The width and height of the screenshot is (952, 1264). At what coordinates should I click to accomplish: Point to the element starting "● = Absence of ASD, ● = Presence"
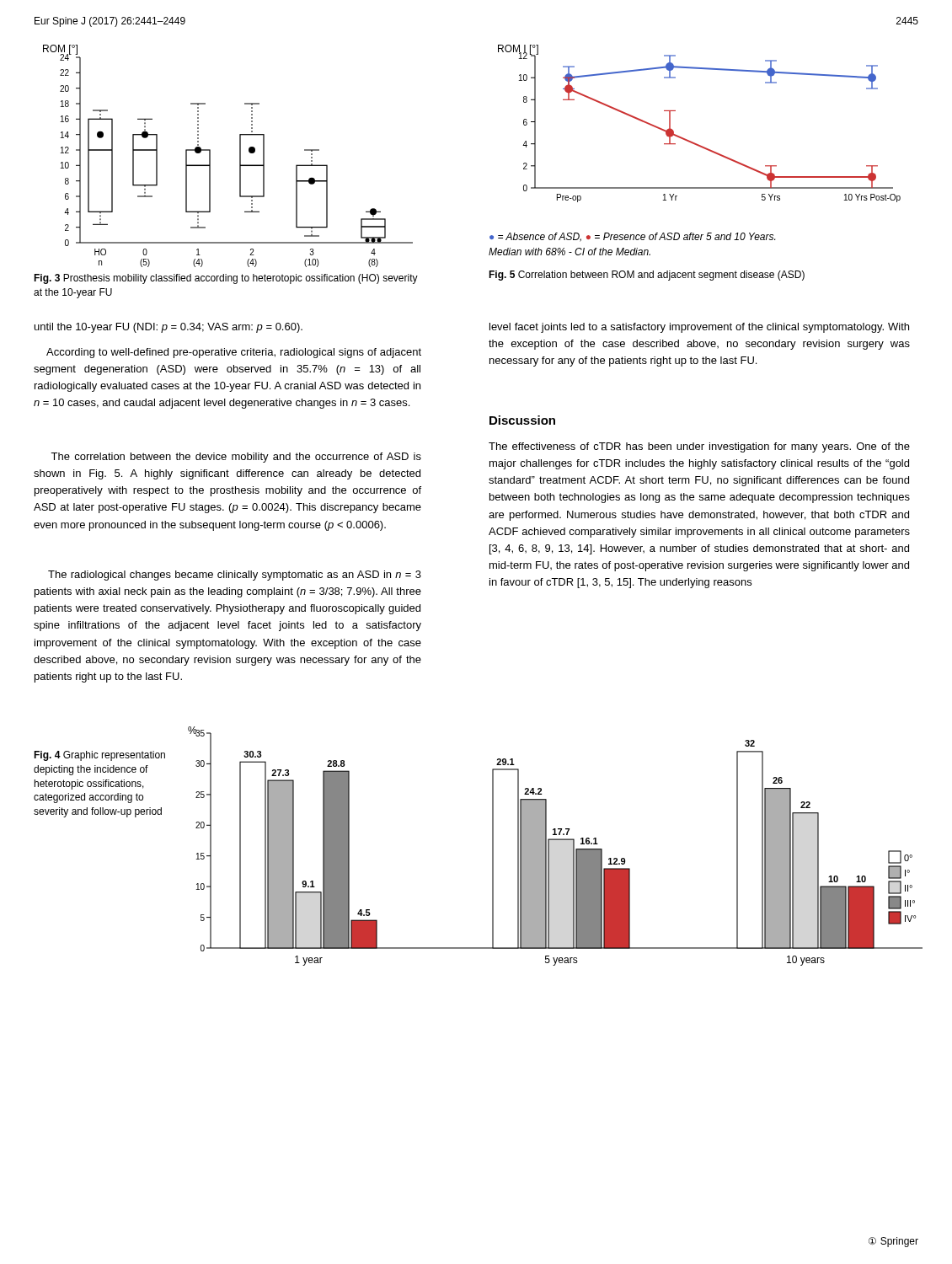(x=633, y=244)
